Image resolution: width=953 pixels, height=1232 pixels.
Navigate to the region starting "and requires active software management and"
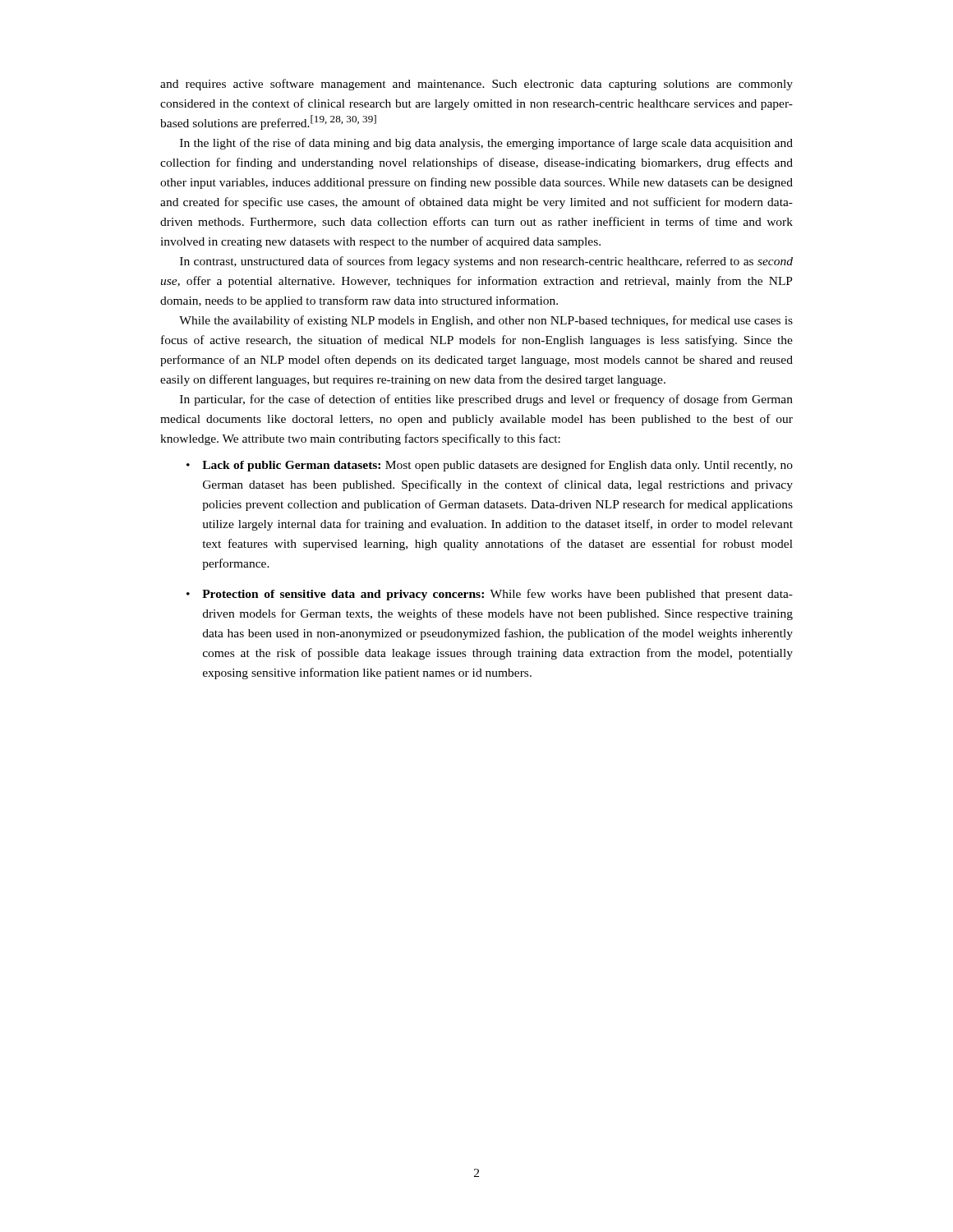click(476, 103)
